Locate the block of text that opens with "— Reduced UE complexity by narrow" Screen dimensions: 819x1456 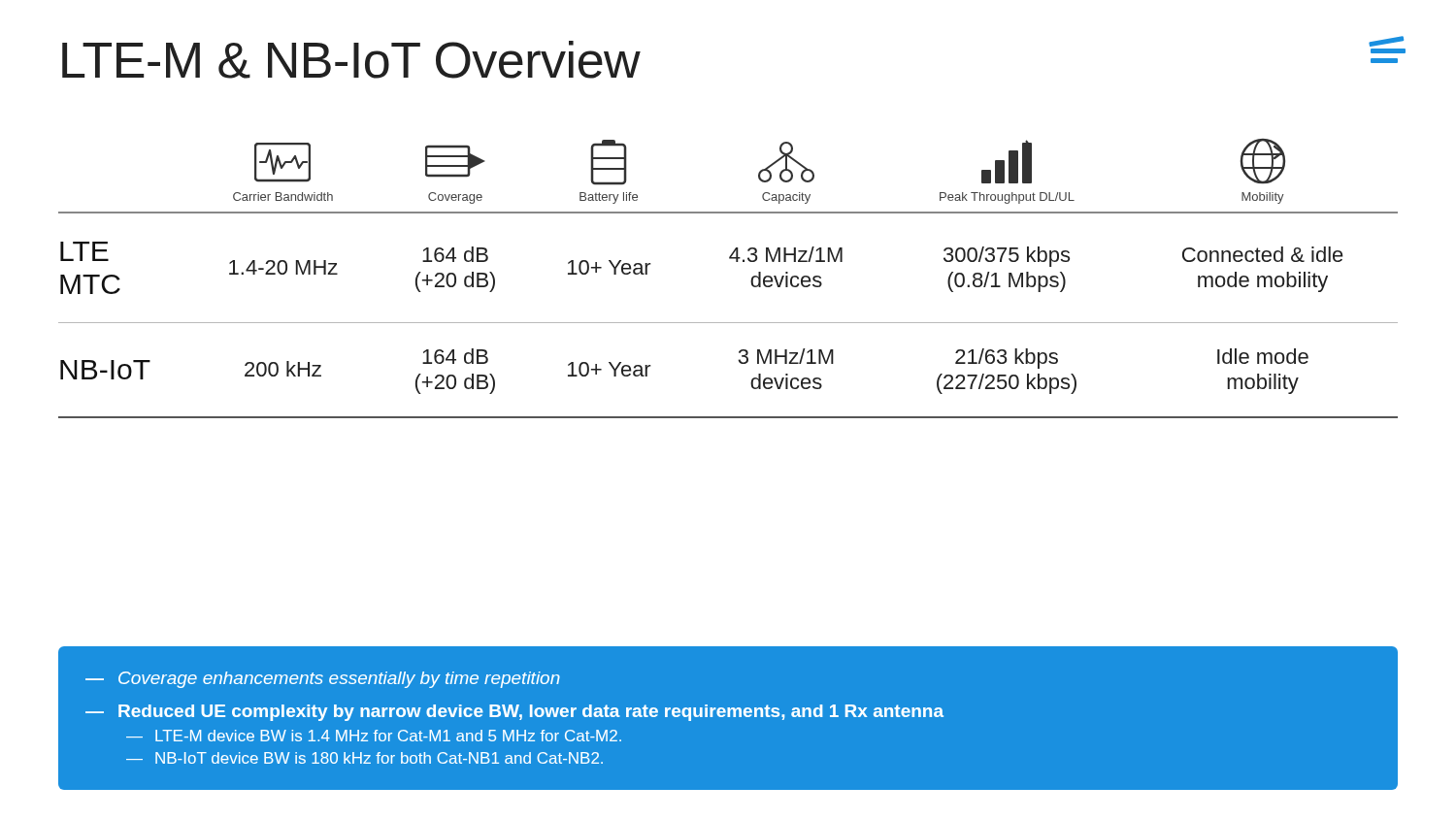coord(514,711)
